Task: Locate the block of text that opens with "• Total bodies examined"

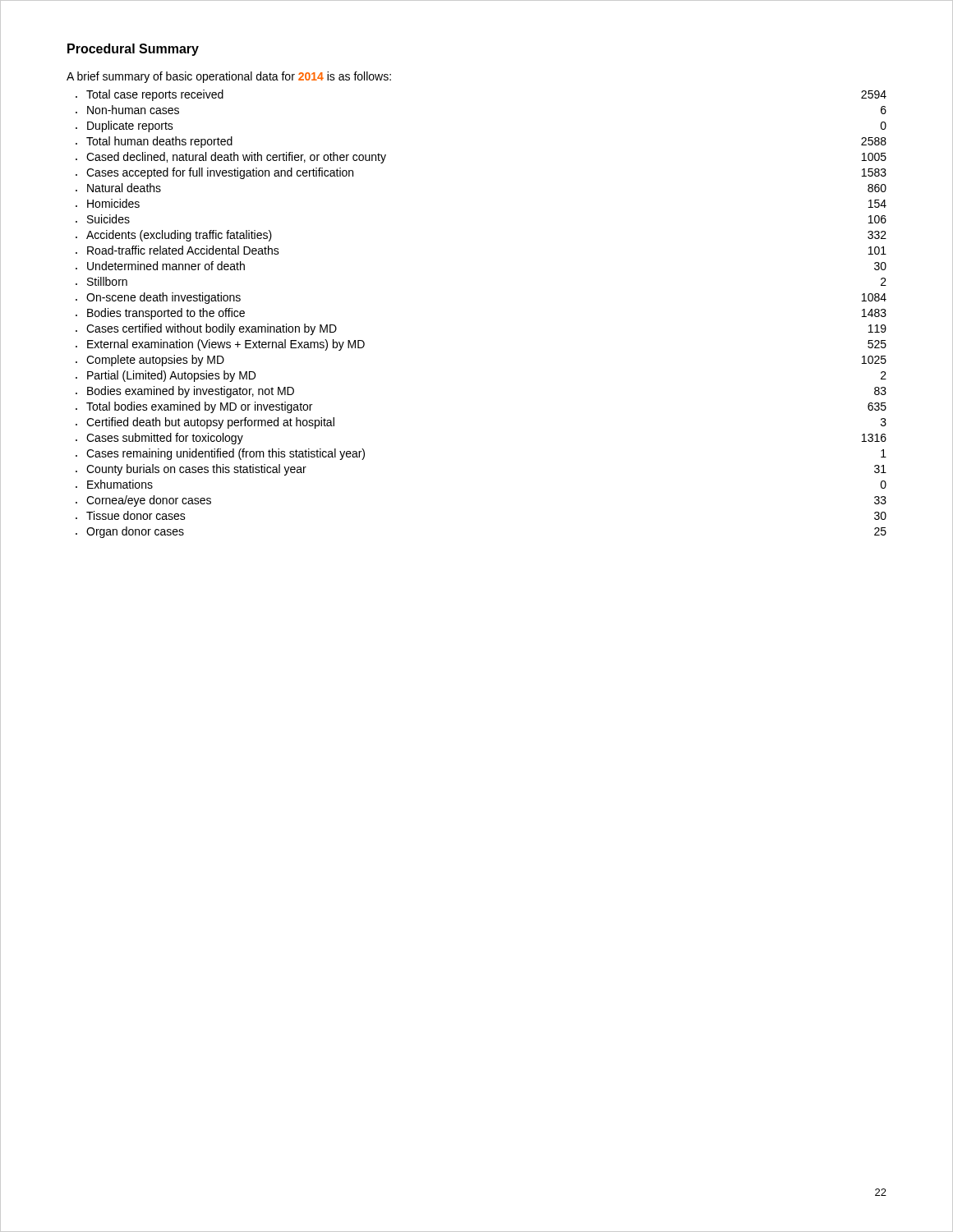Action: (x=191, y=407)
